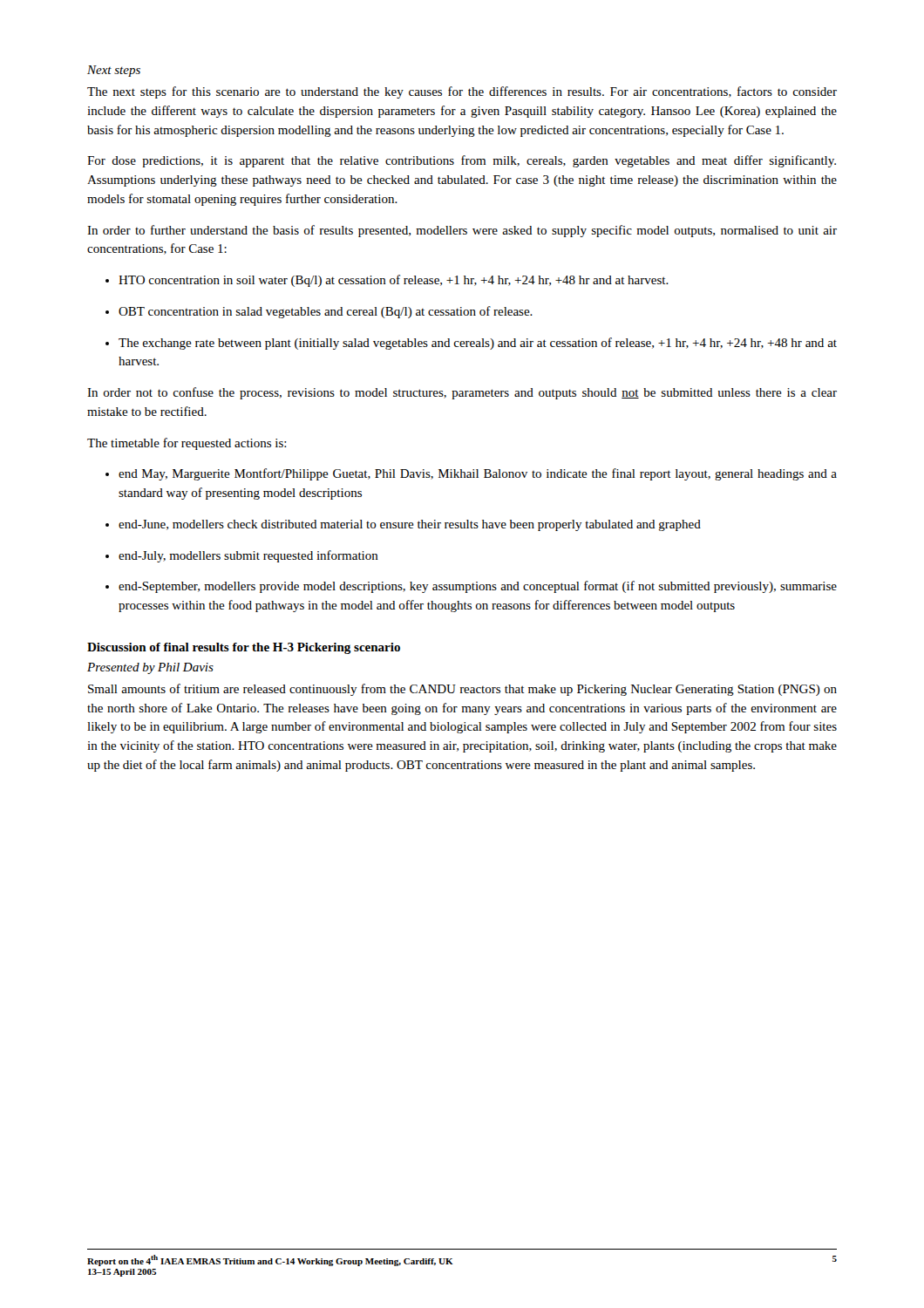Locate the list item that reads "end-September, modellers provide model"
This screenshot has width=924, height=1308.
pyautogui.click(x=462, y=596)
